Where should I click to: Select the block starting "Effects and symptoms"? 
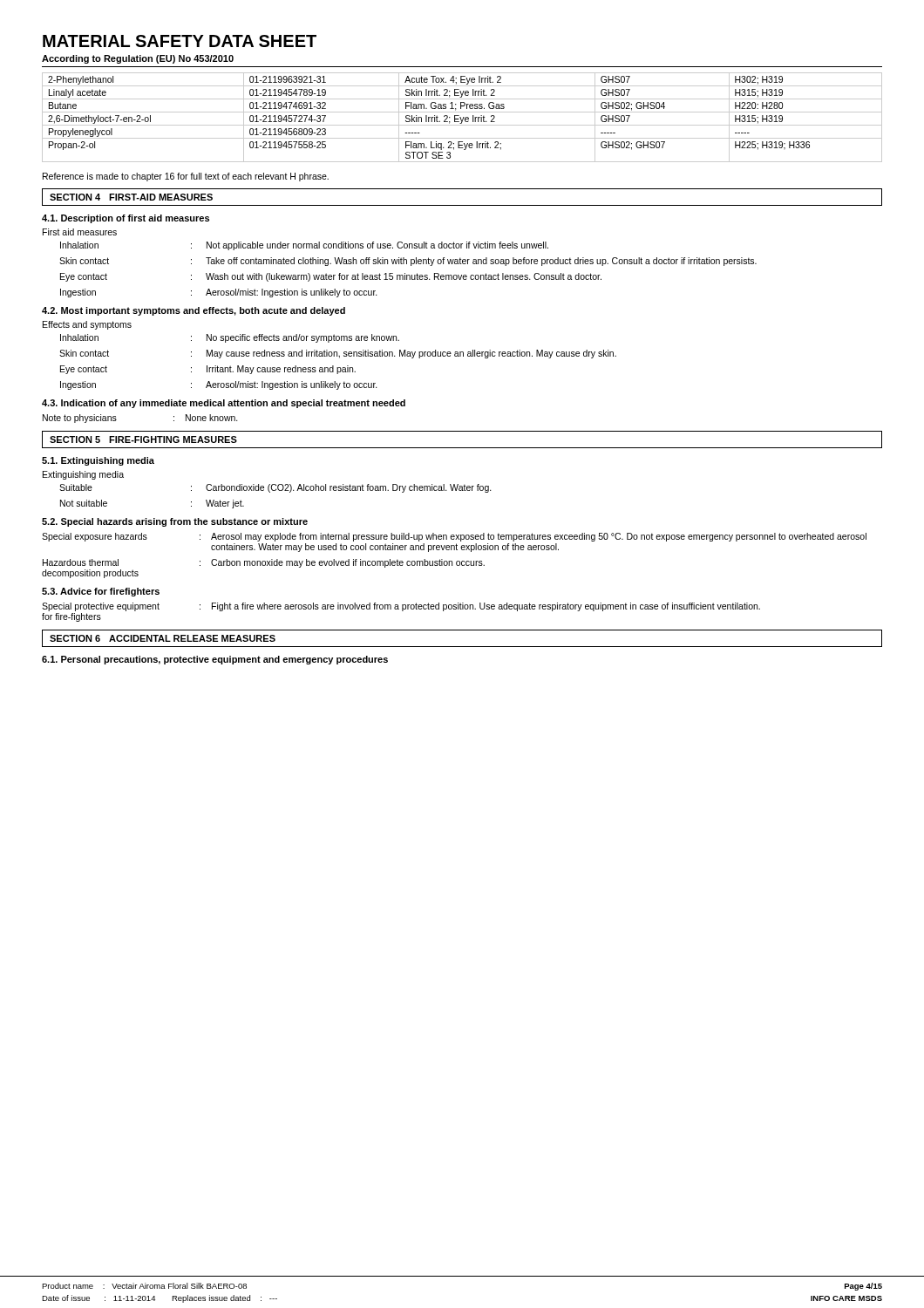[87, 324]
